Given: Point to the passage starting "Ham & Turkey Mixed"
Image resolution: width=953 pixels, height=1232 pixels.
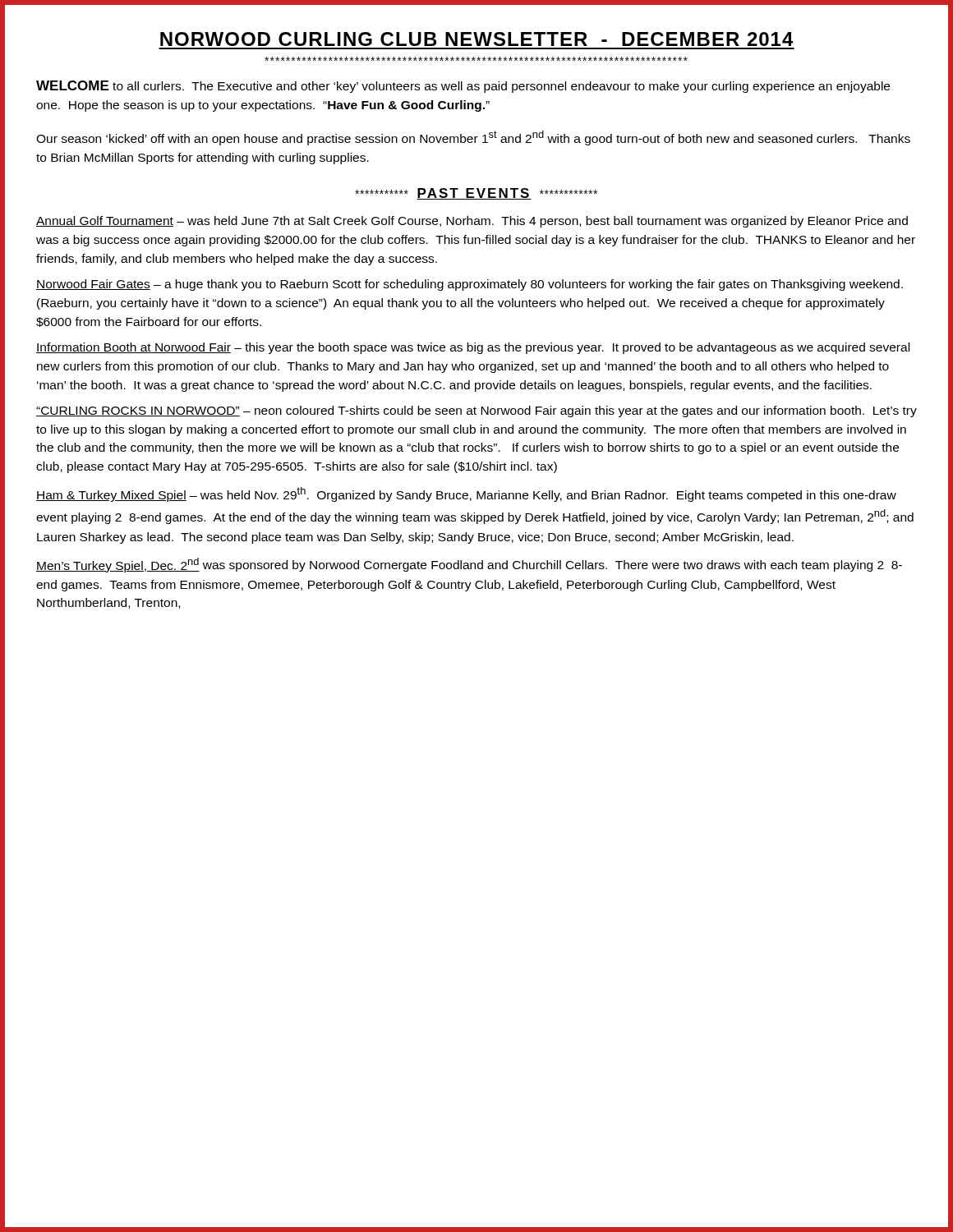Looking at the screenshot, I should click(475, 514).
